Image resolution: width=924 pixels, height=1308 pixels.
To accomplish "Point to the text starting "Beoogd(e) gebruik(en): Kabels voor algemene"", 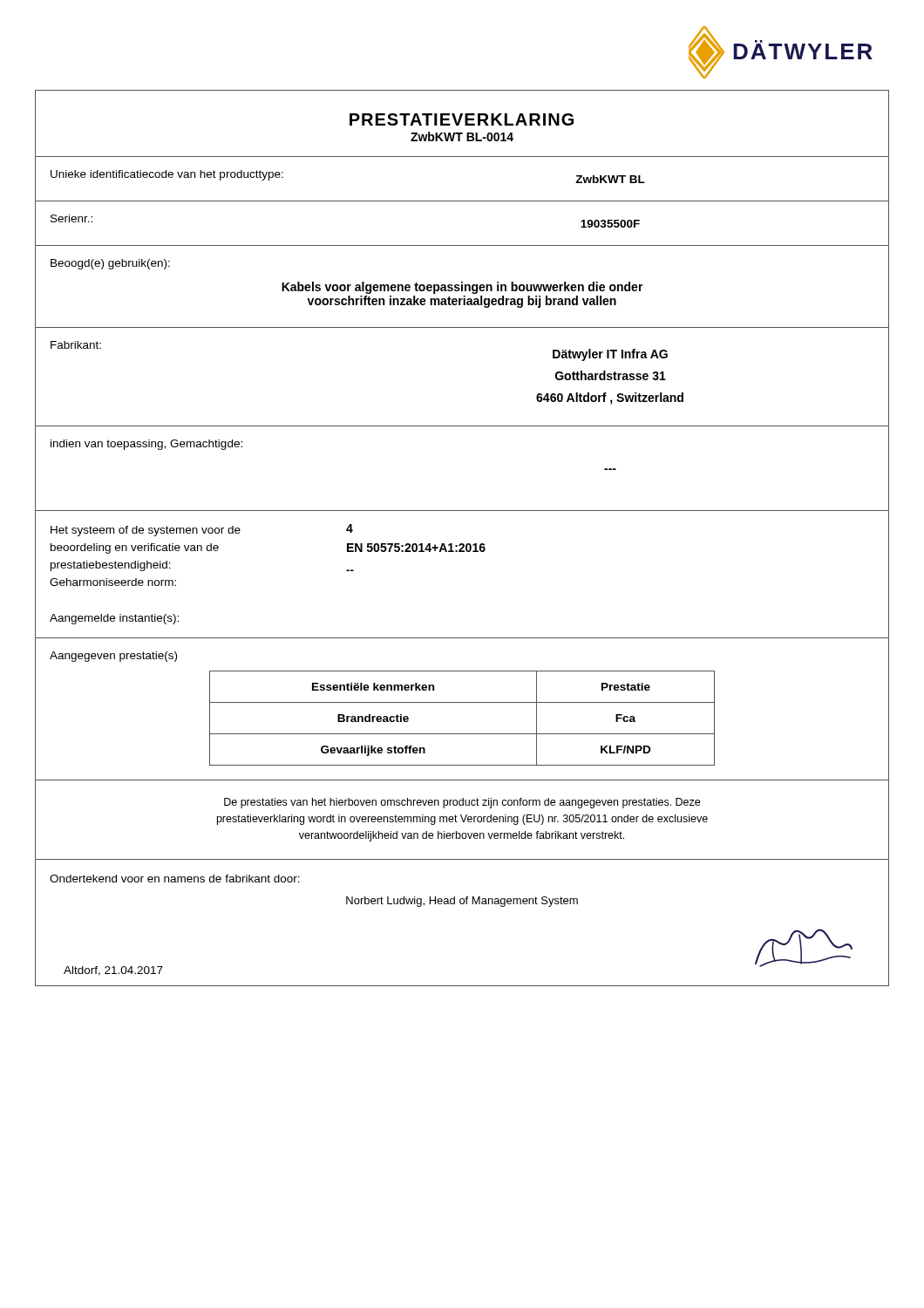I will (462, 284).
